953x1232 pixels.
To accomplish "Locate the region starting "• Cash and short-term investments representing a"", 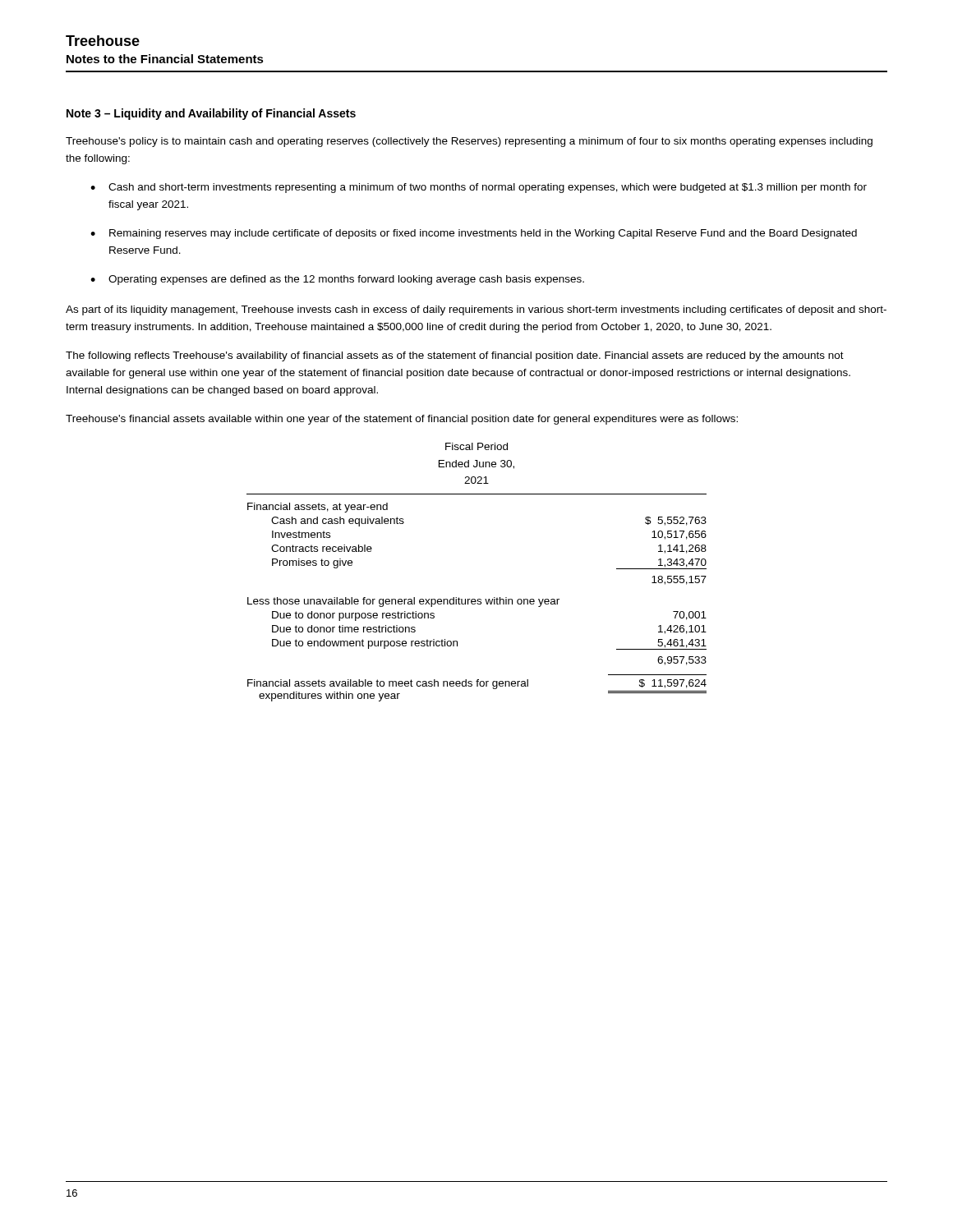I will coord(489,196).
